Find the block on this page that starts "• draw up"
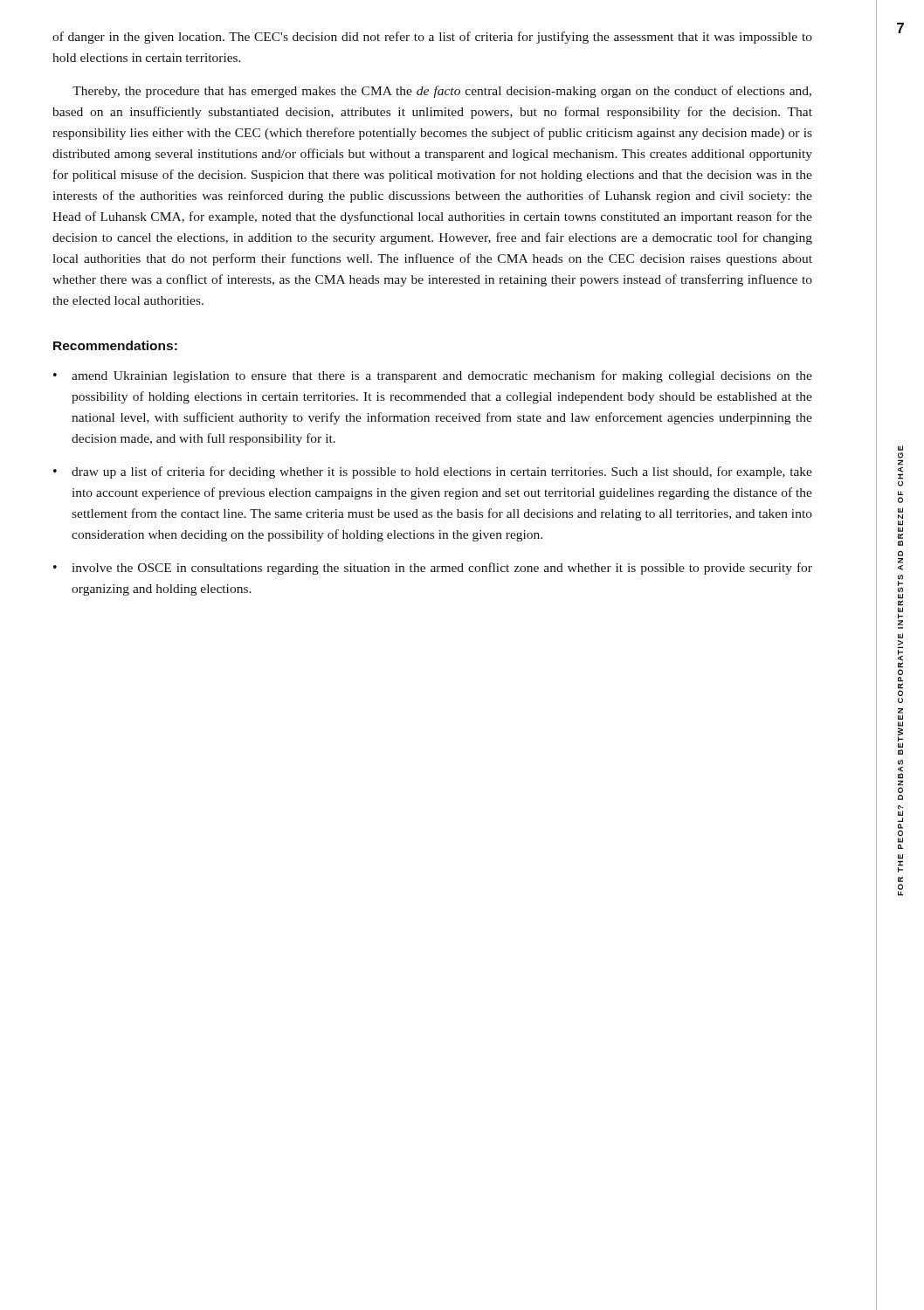Viewport: 924px width, 1310px height. pos(432,503)
